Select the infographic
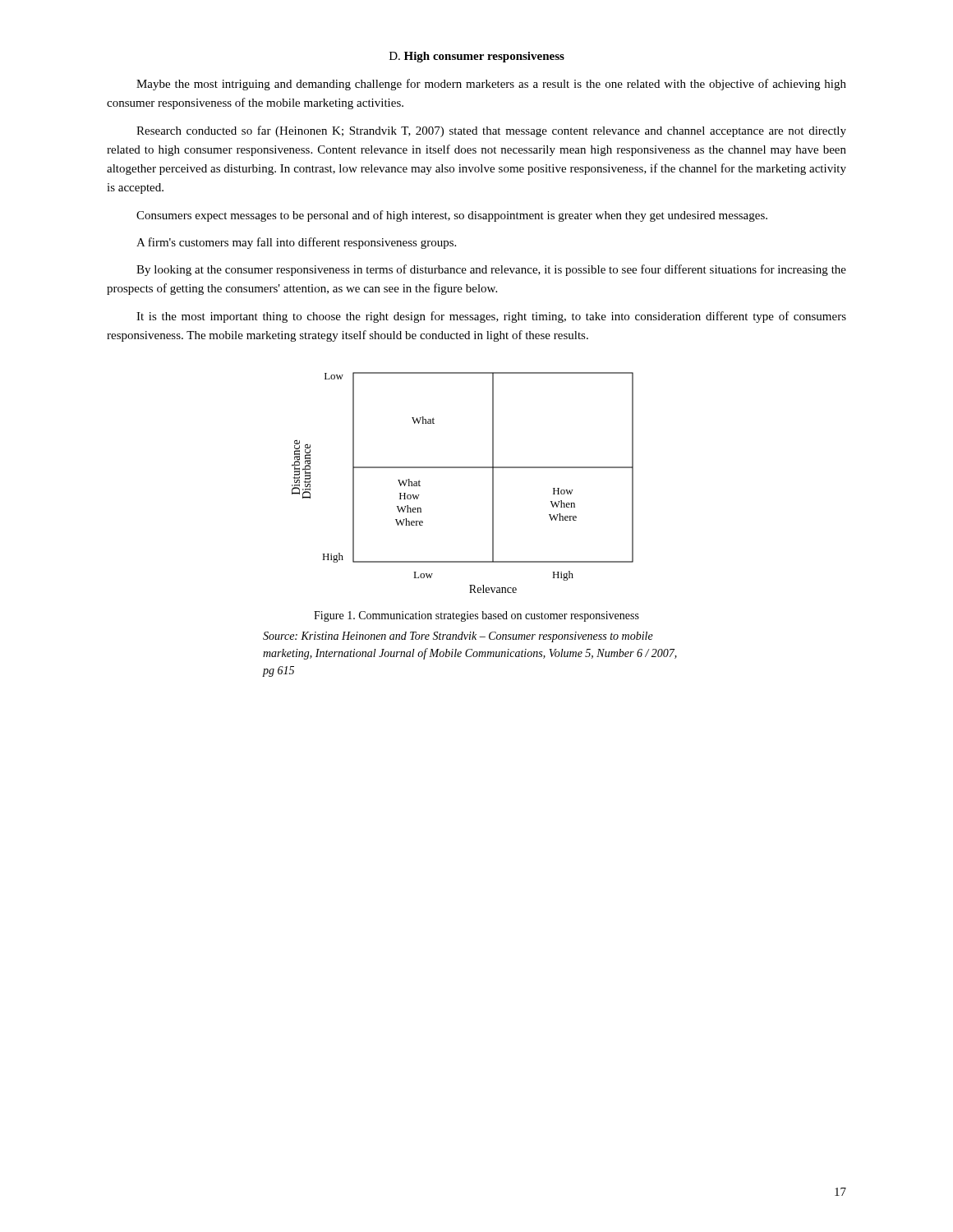 [x=476, y=484]
